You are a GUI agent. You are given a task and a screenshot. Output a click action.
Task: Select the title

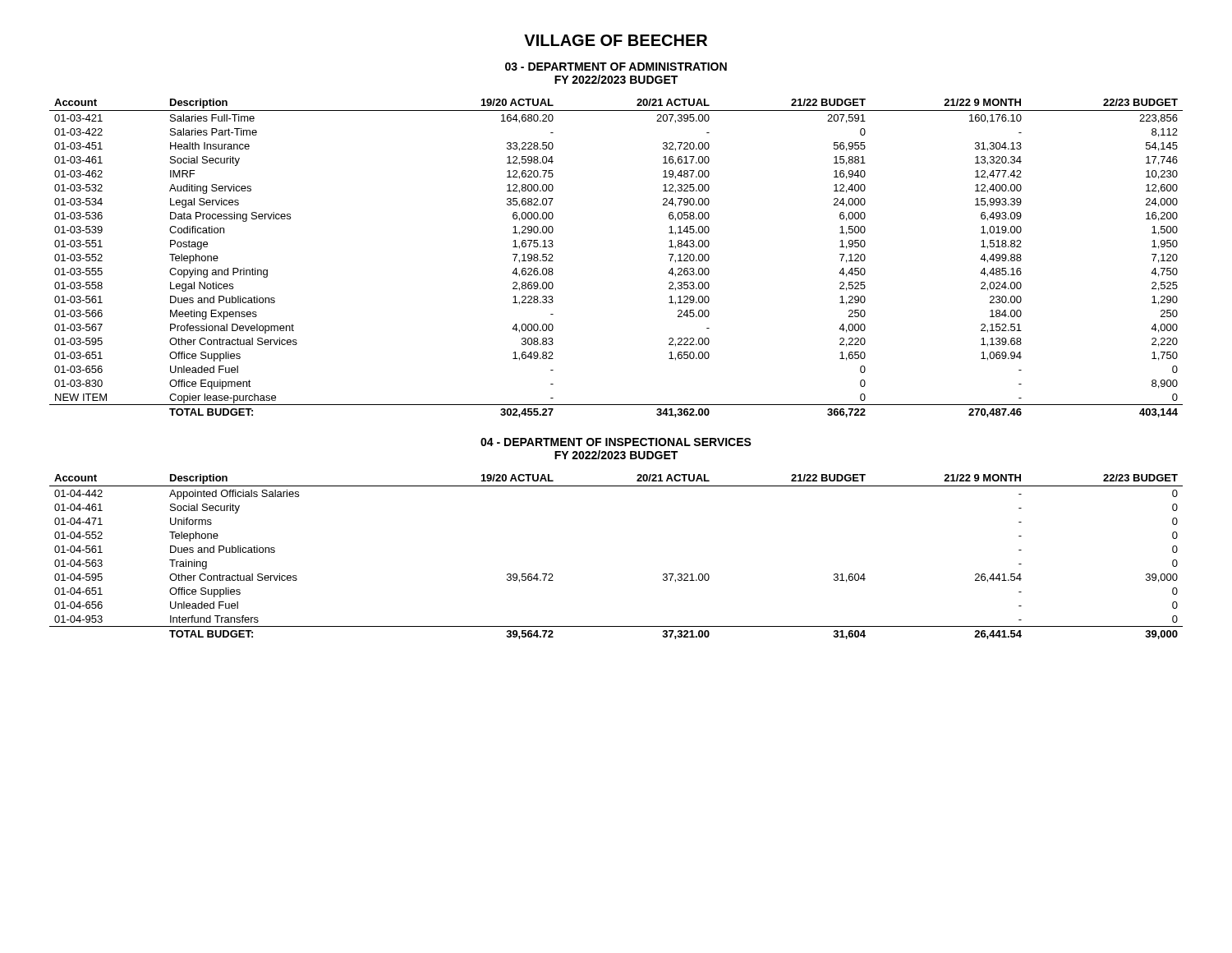pos(616,40)
